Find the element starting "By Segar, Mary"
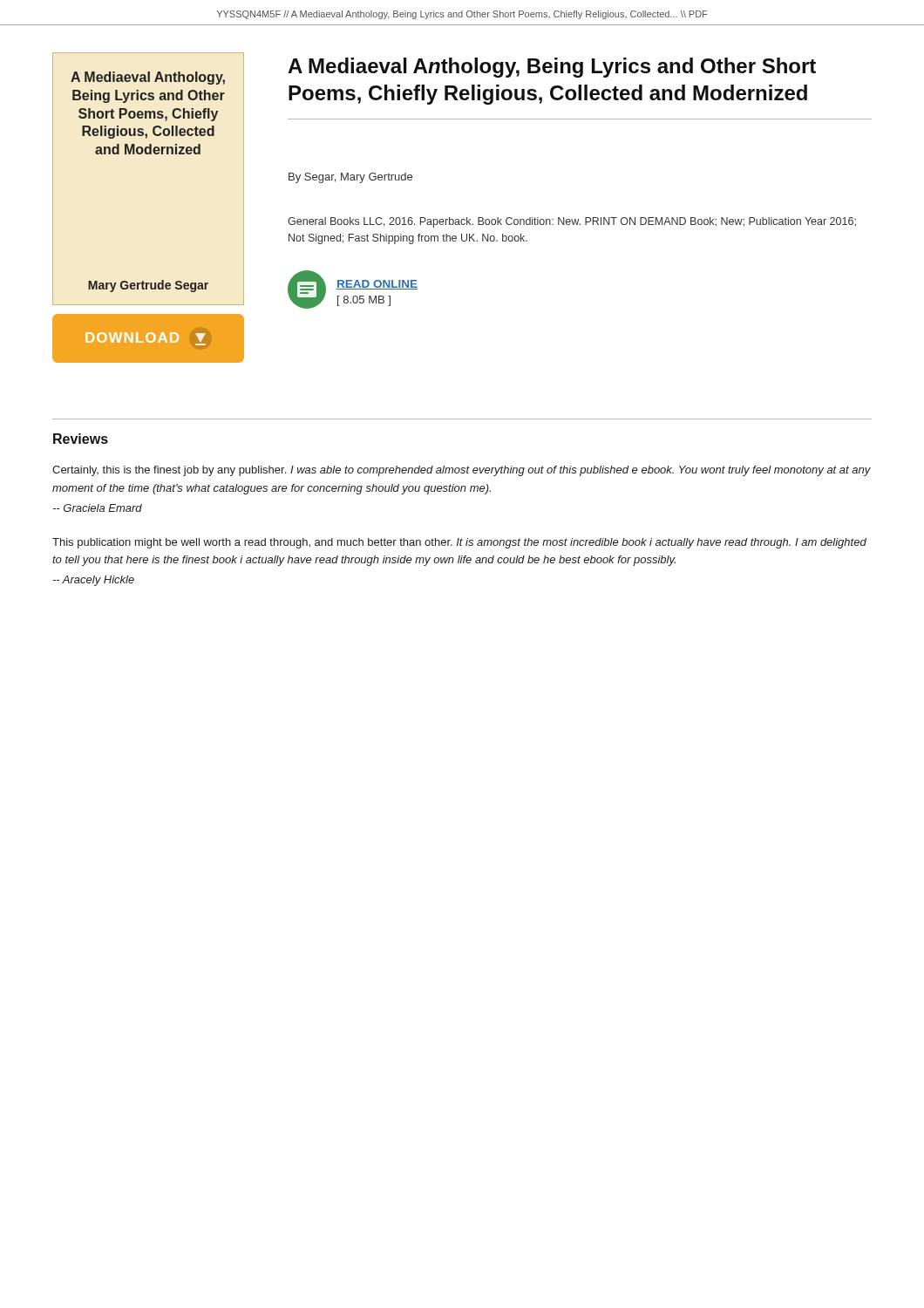924x1308 pixels. point(350,177)
